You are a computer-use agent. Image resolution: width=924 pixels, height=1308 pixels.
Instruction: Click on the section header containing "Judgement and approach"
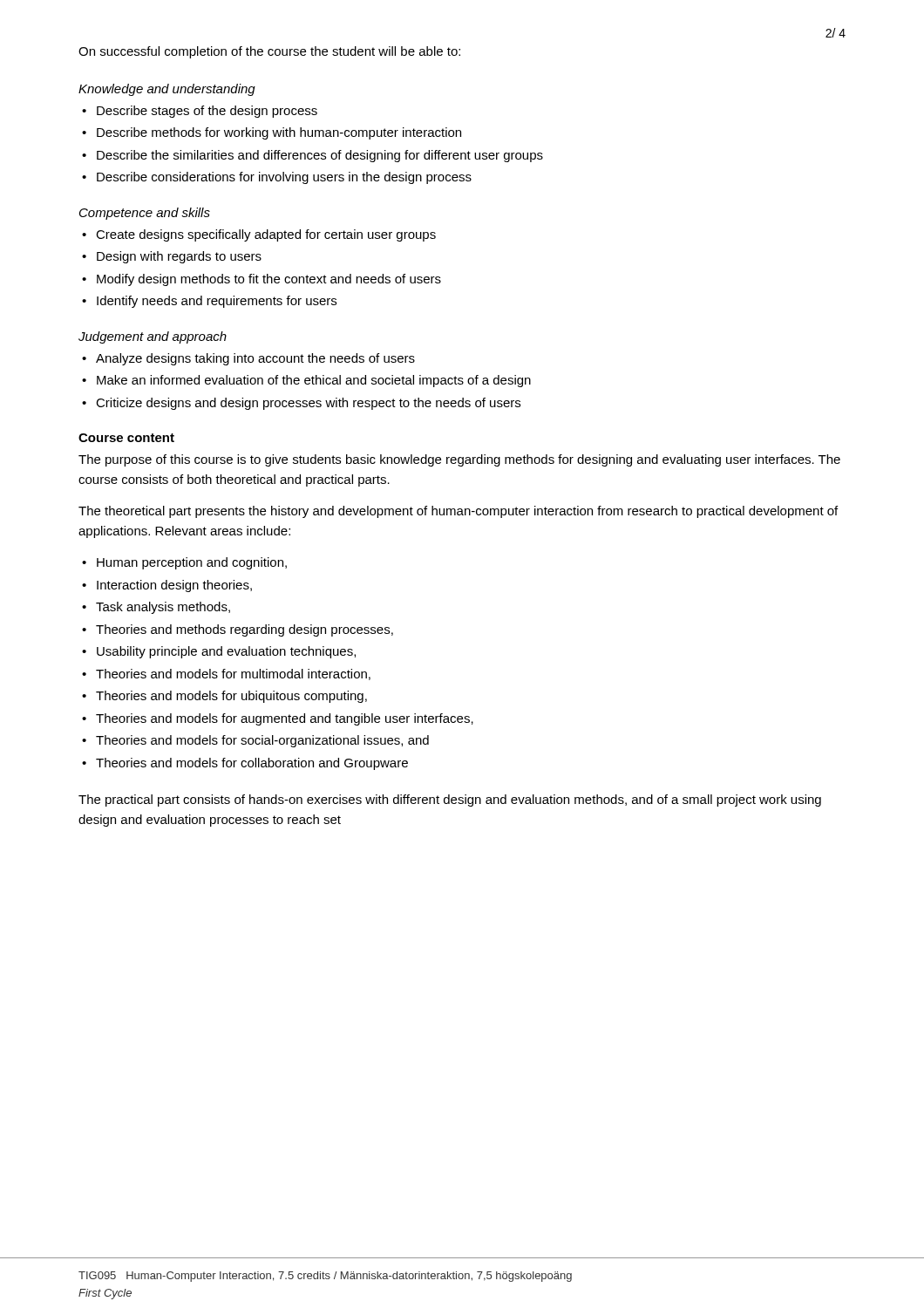click(x=153, y=336)
